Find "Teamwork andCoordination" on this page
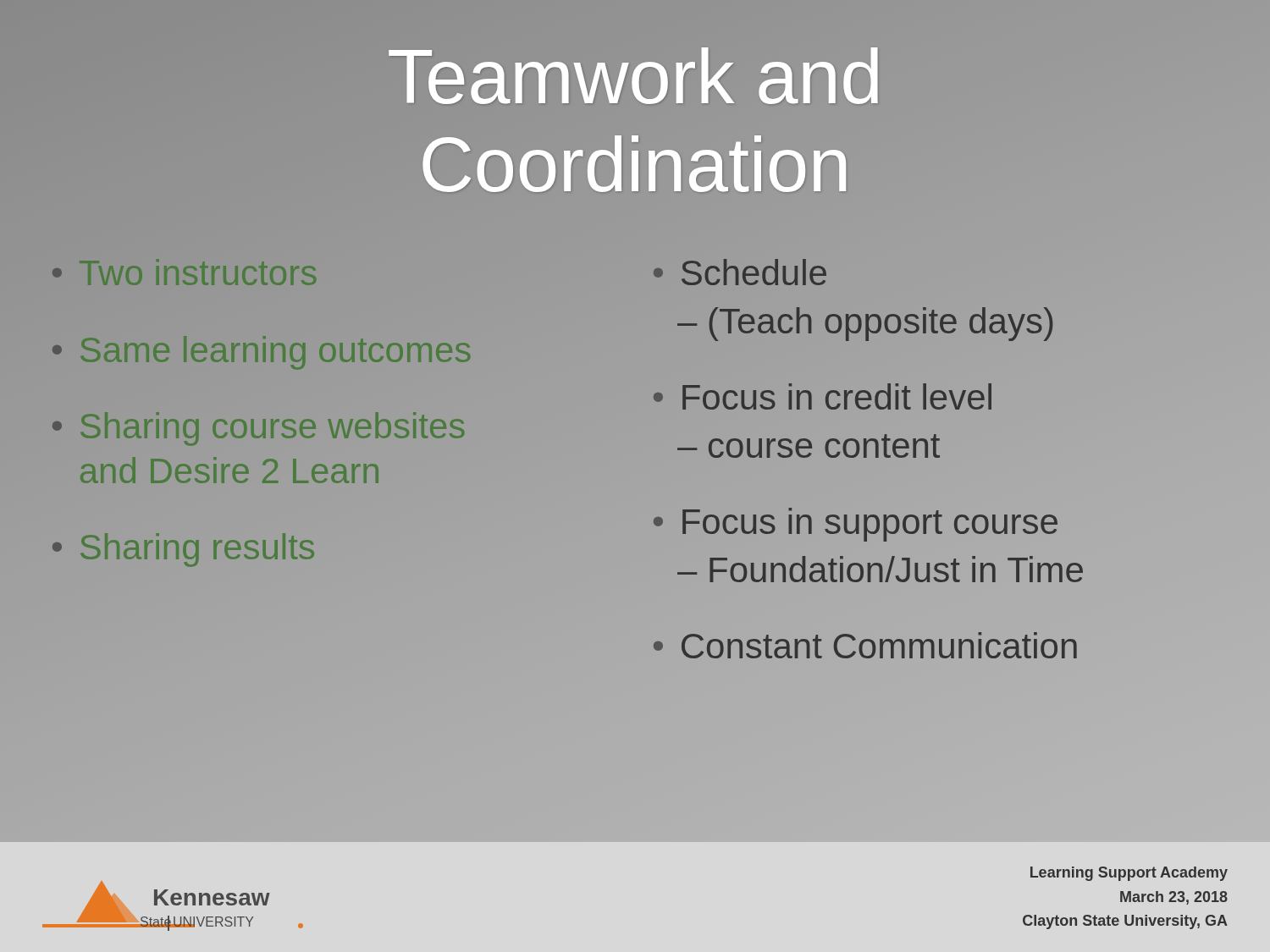Image resolution: width=1270 pixels, height=952 pixels. 635,121
